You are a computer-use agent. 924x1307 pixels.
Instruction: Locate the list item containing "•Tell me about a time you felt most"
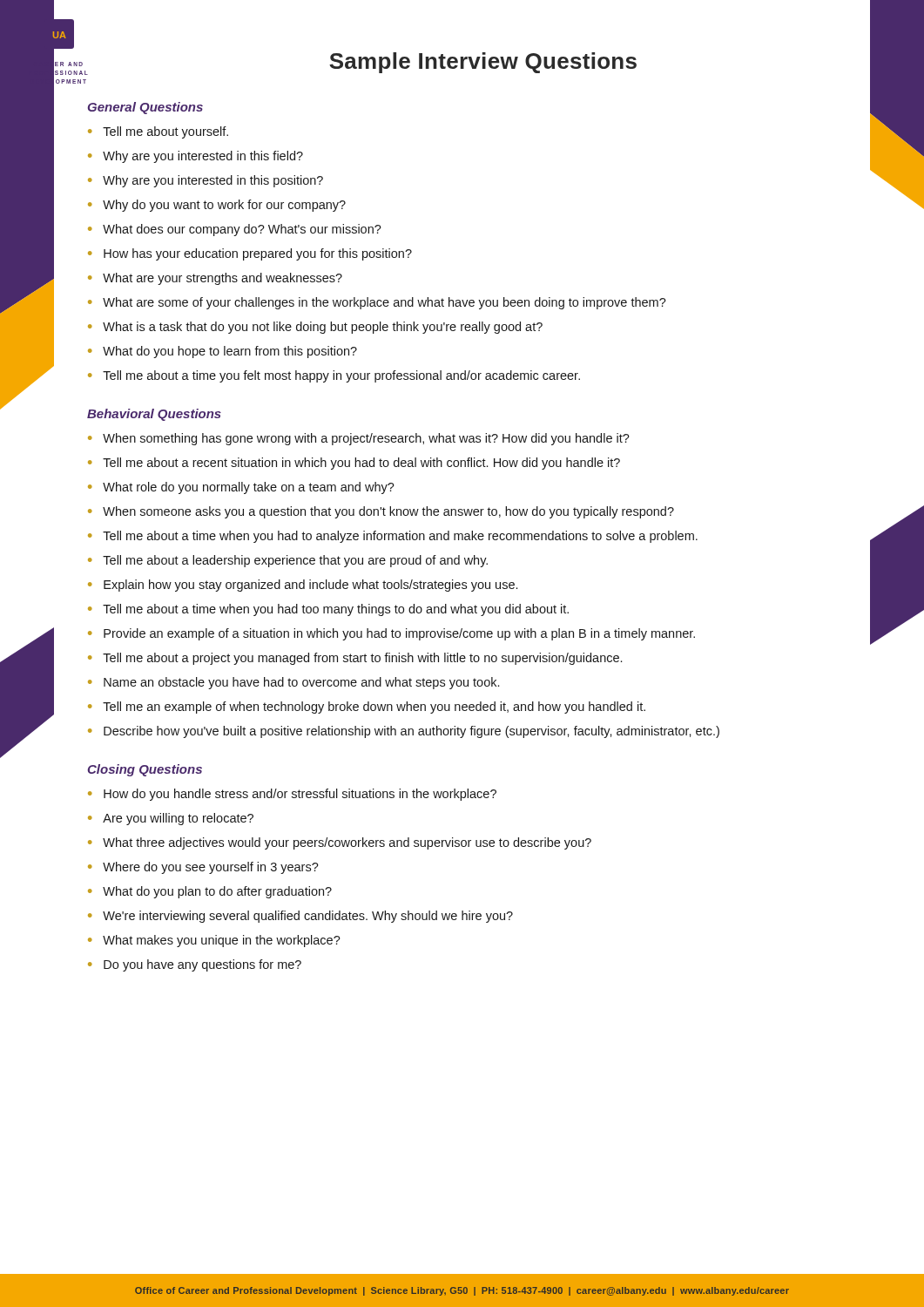334,376
